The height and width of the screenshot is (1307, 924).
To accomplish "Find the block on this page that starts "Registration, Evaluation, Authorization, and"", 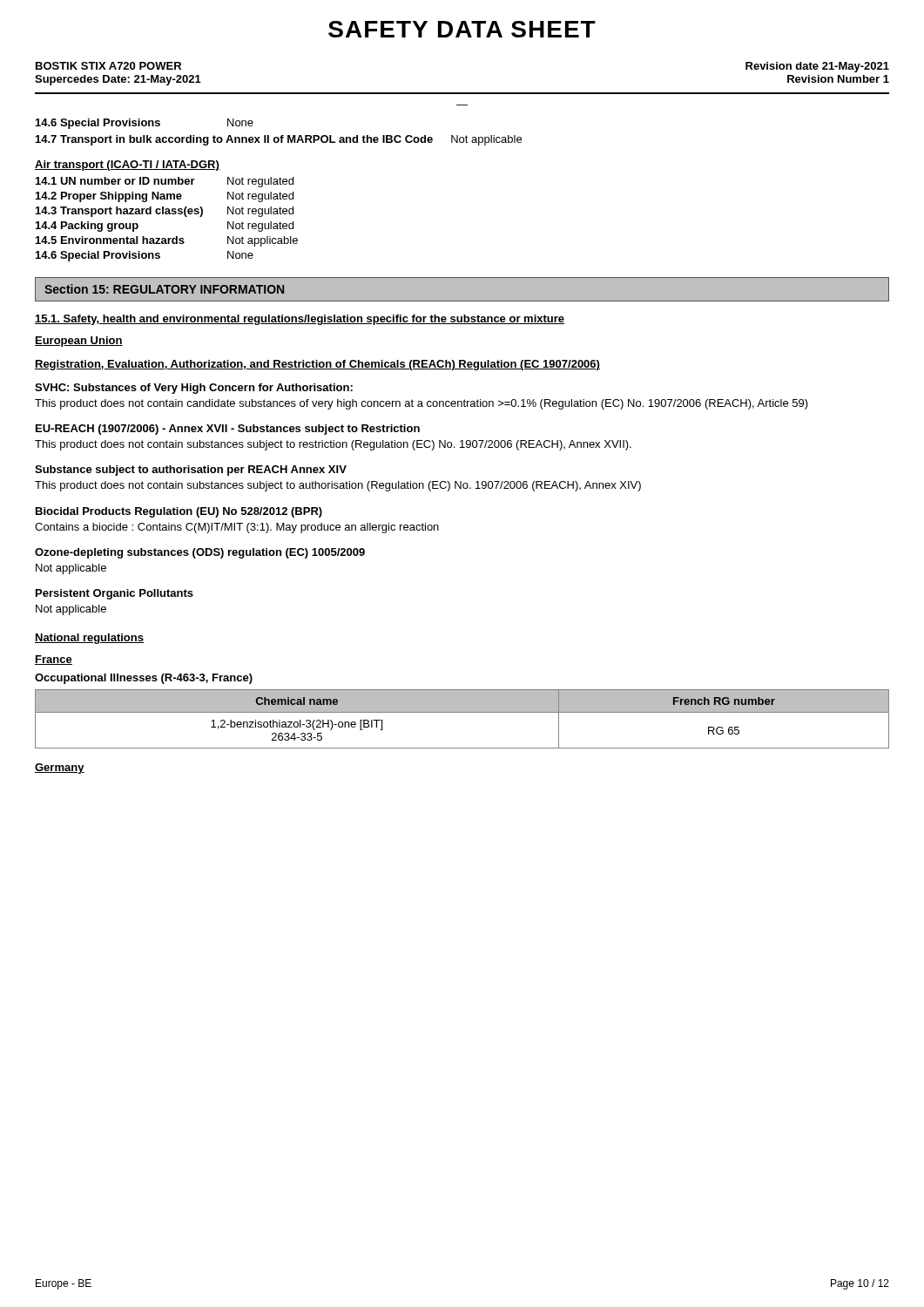I will click(317, 364).
